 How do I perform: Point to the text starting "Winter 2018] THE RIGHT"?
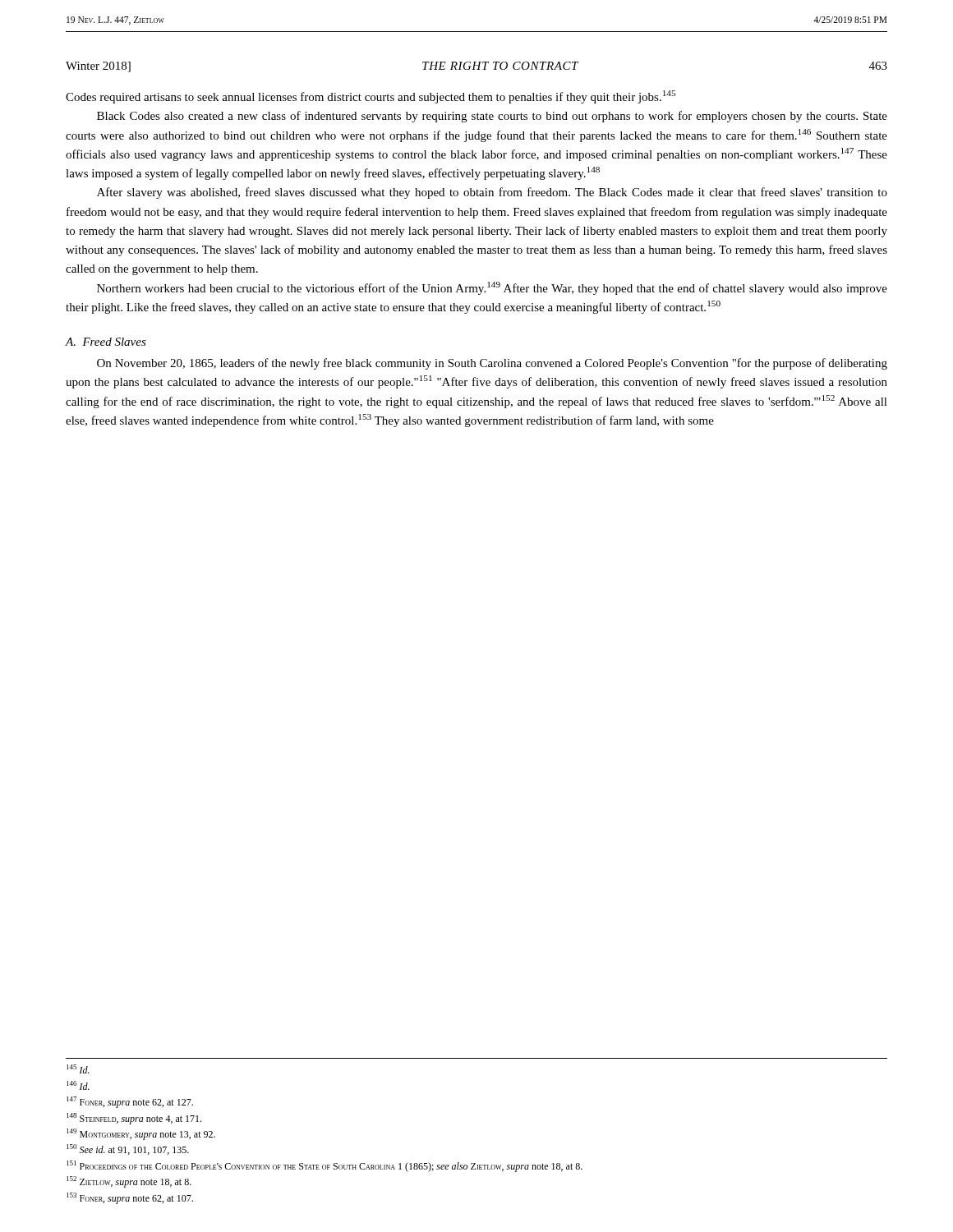[476, 66]
